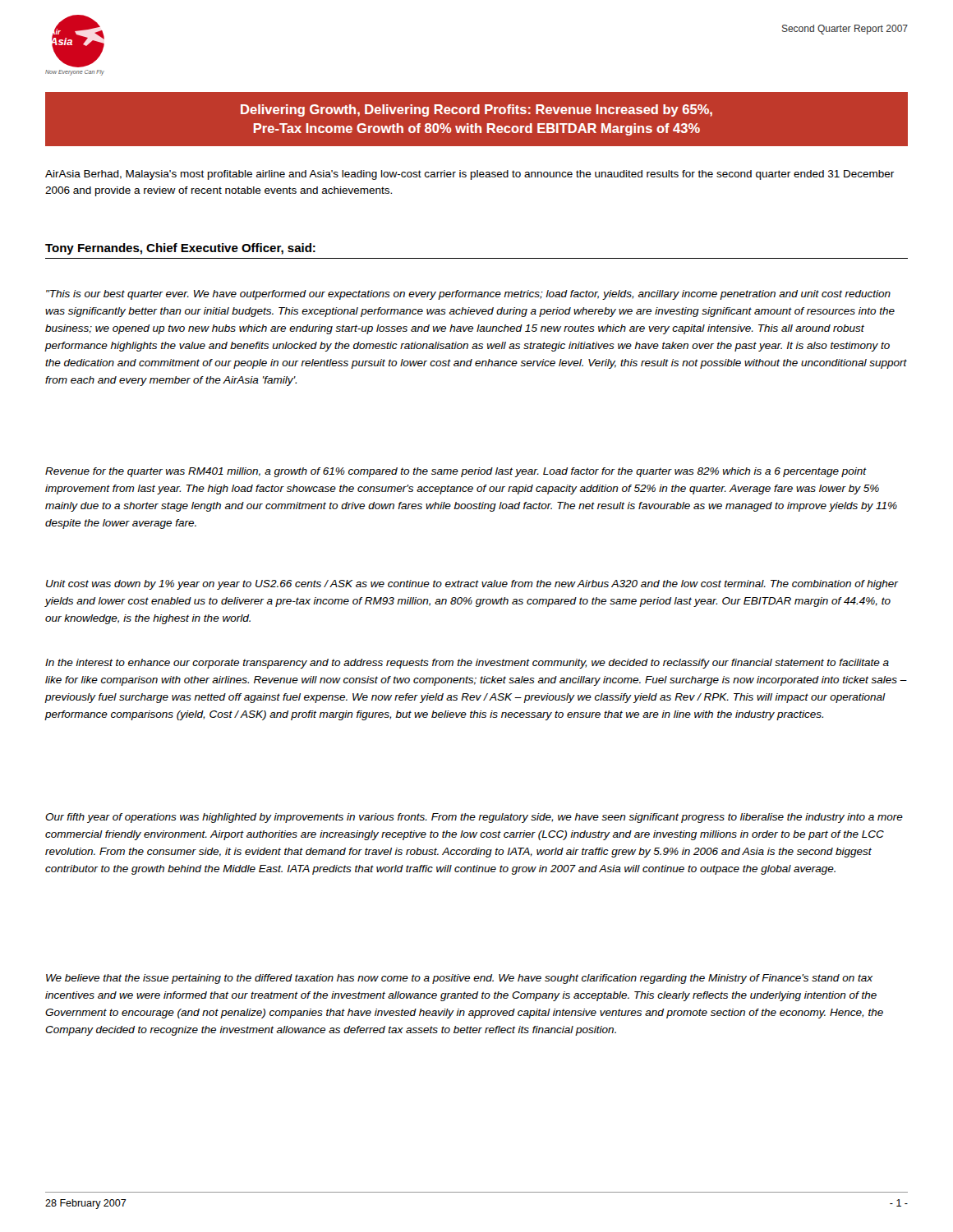
Task: Locate the block of text that opens with "Our fifth year"
Action: 474,843
